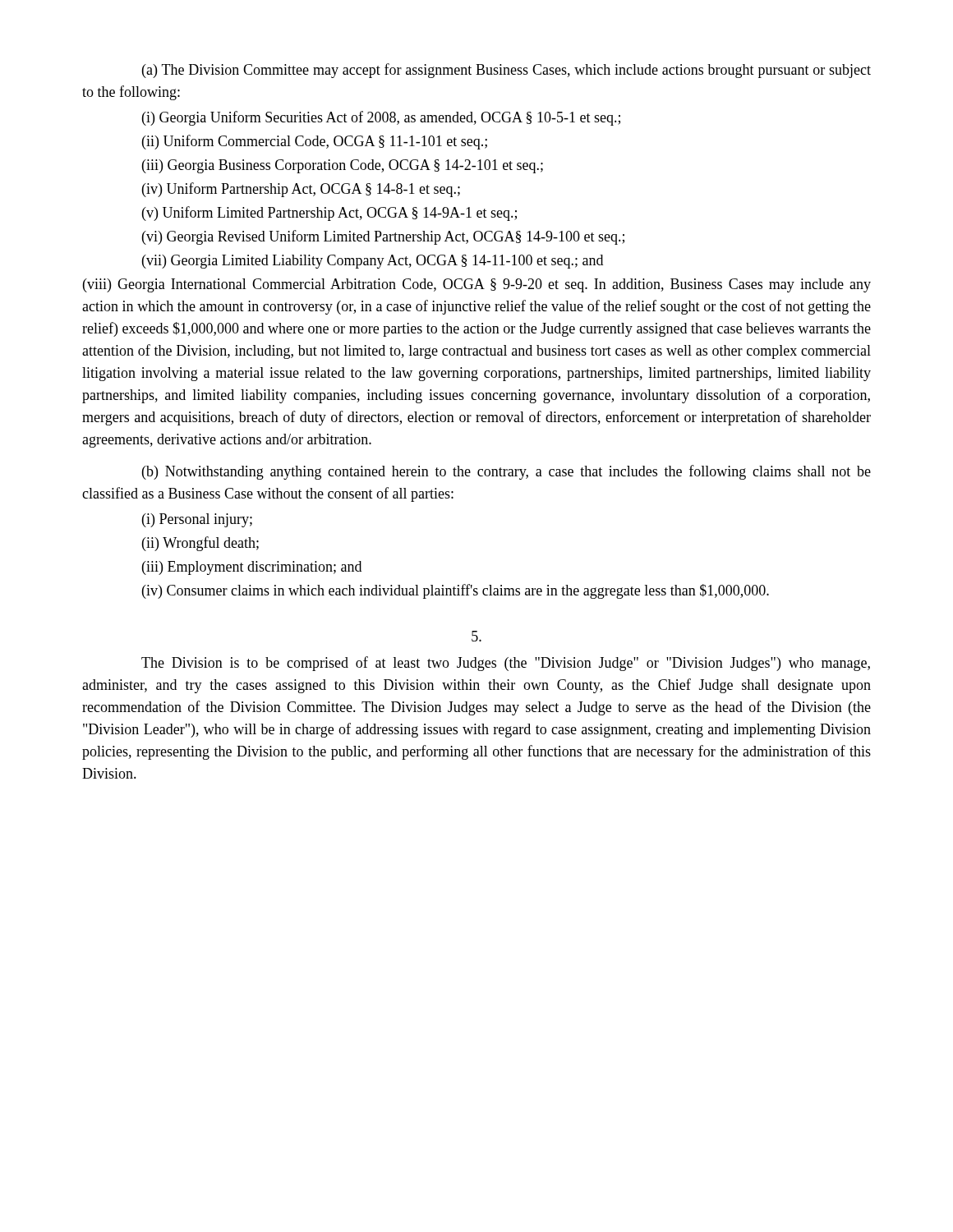Click on the list item with the text "(iii) Georgia Business Corporation Code, OCGA §"
This screenshot has height=1232, width=953.
tap(343, 165)
